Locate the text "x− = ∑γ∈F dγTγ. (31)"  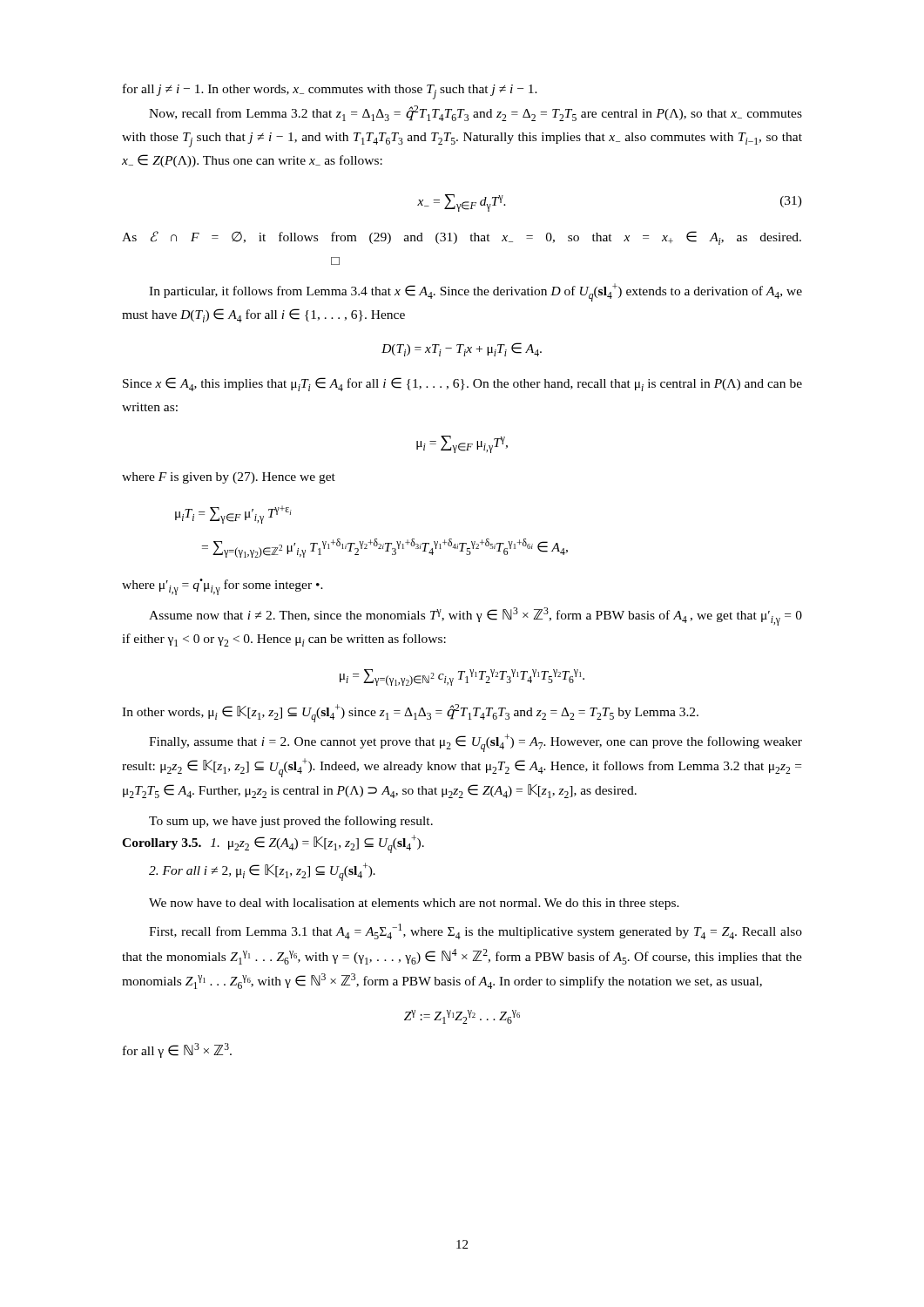462,200
